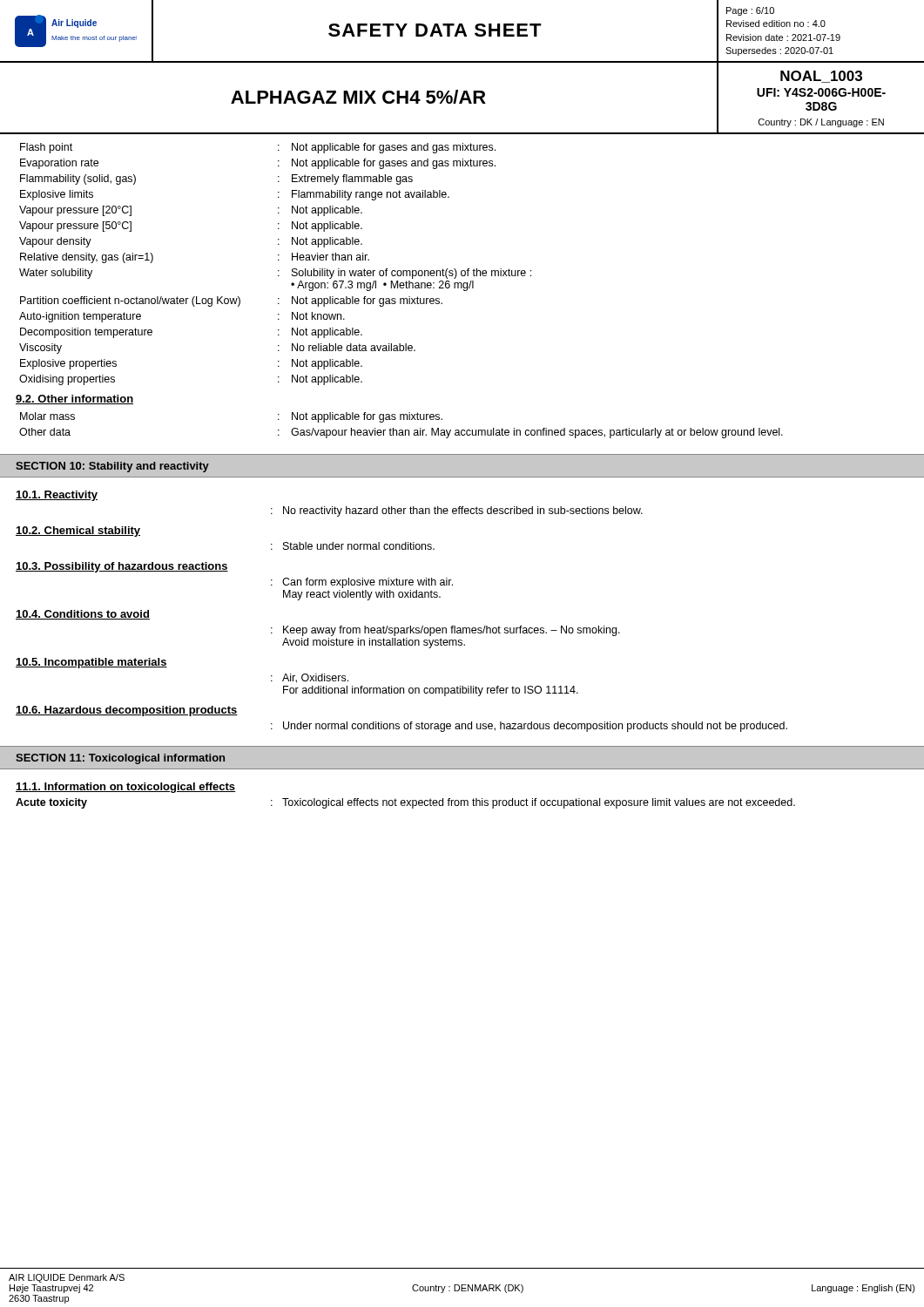Select the text starting "9.2. Other information"
This screenshot has width=924, height=1307.
(75, 399)
